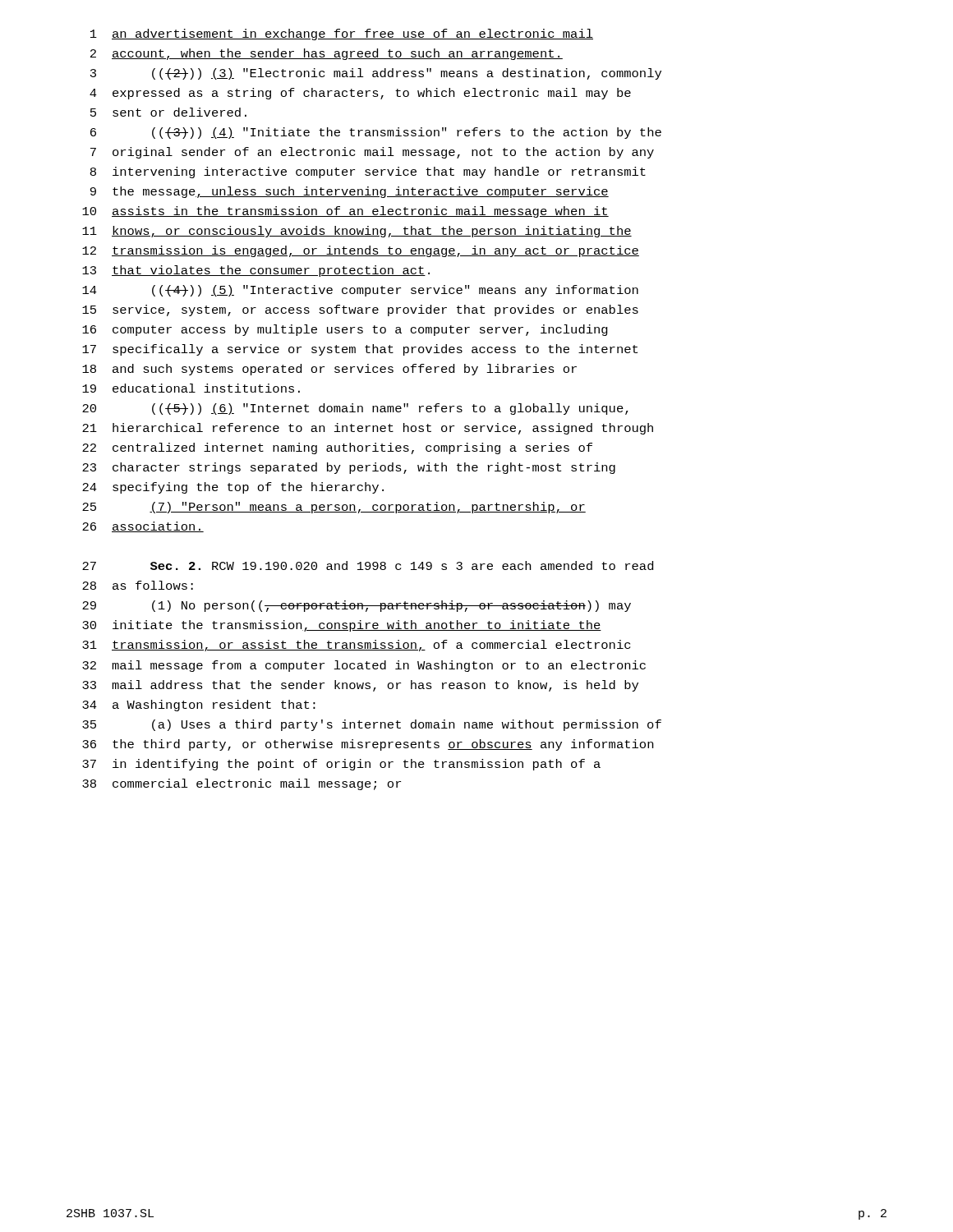Viewport: 953px width, 1232px height.
Task: Find the text block that says "6 (((3))) (4) "Initiate the transmission""
Action: coord(476,133)
